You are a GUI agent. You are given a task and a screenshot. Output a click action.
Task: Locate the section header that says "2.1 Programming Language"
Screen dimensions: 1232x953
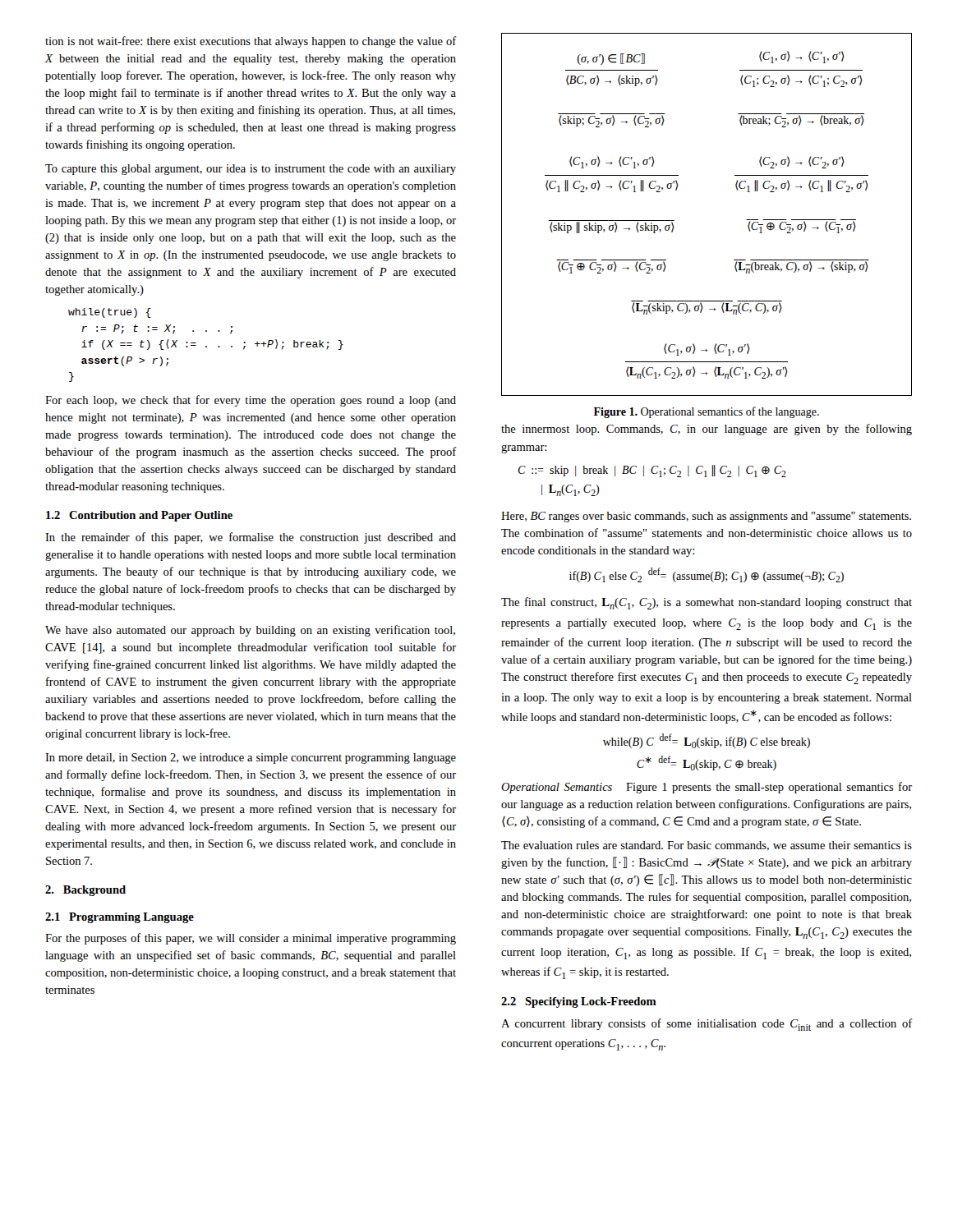click(x=120, y=918)
